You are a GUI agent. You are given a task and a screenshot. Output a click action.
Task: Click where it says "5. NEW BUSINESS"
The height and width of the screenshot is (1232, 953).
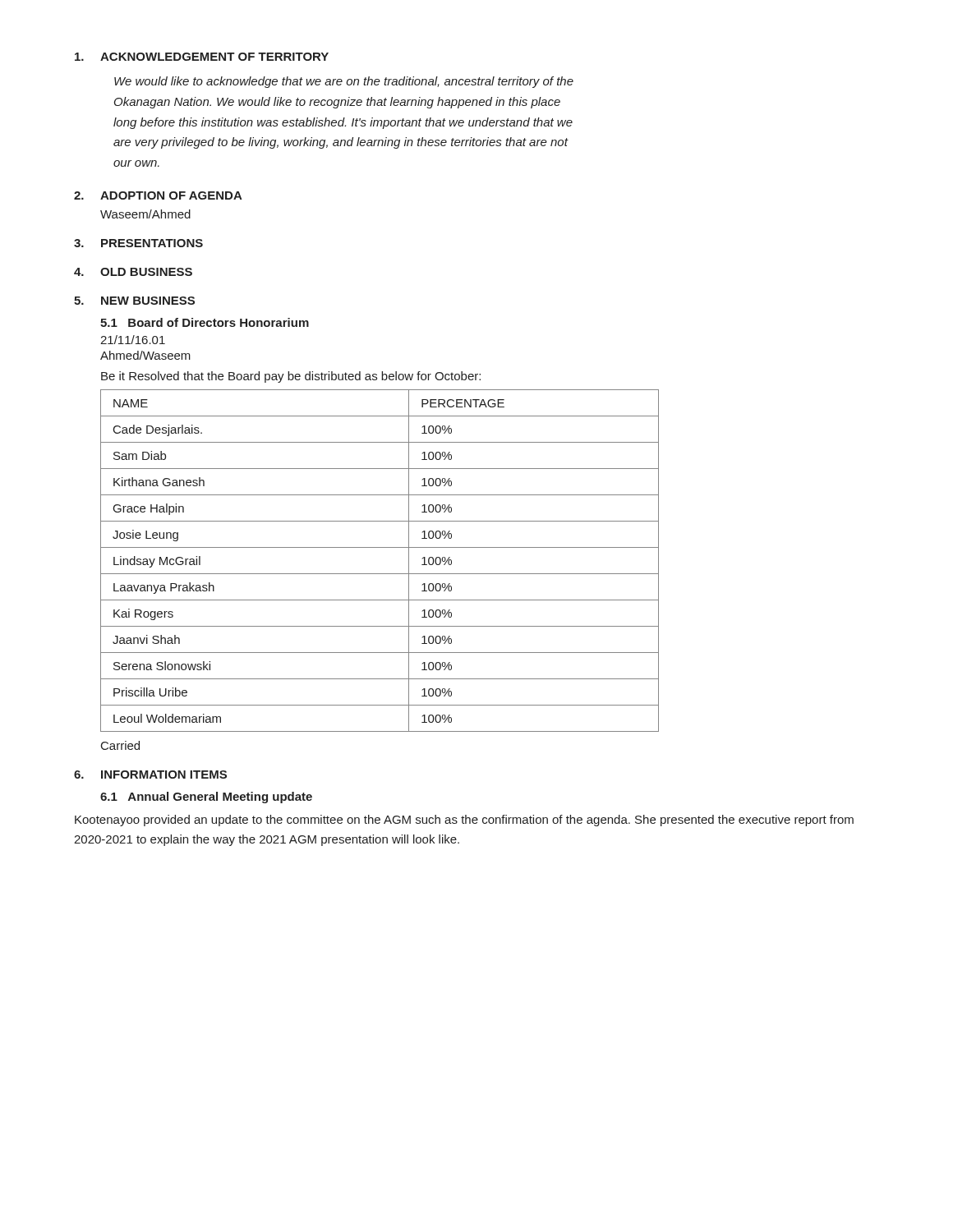click(x=135, y=300)
